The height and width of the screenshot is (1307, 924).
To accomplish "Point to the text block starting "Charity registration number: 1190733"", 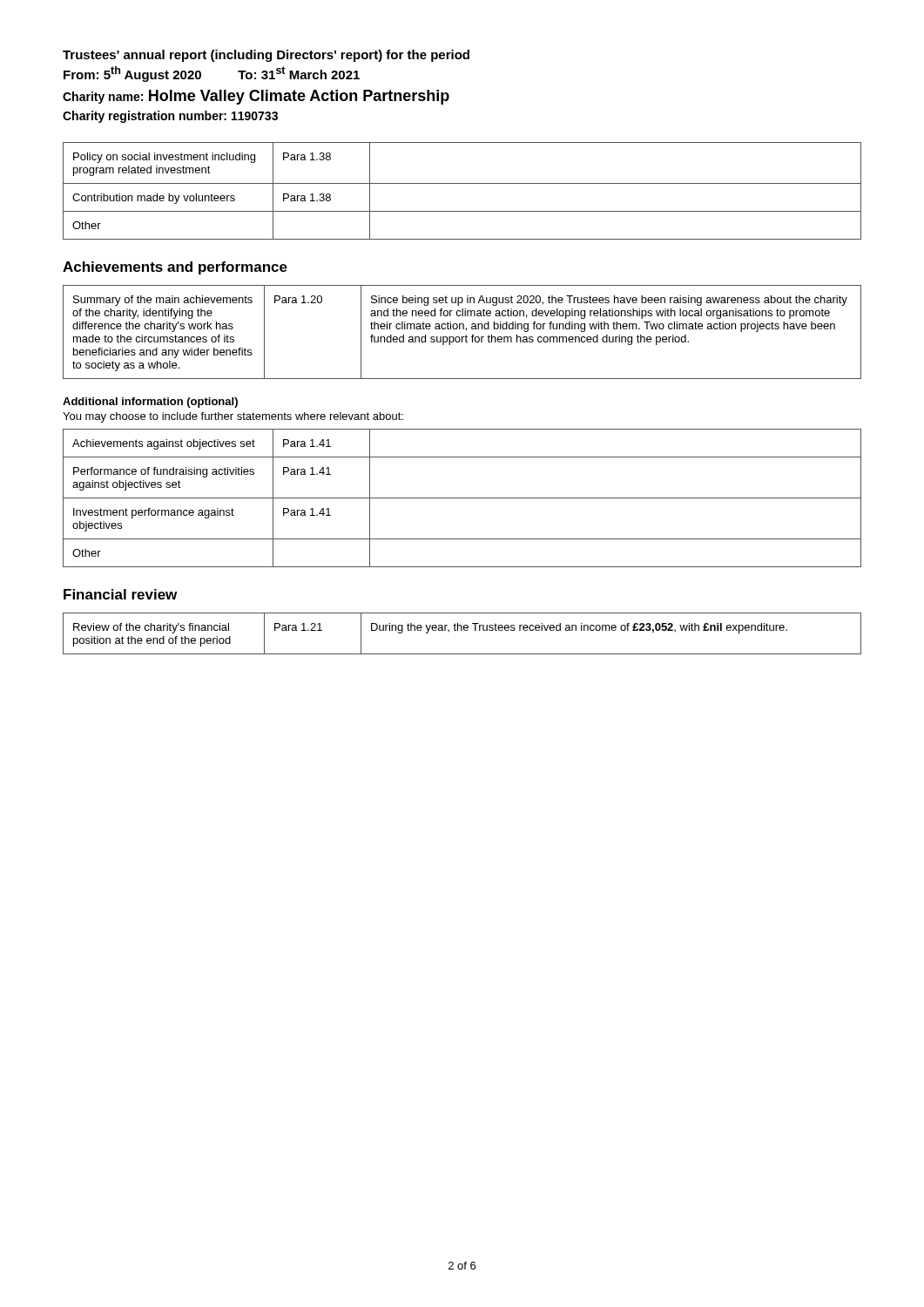I will (170, 116).
